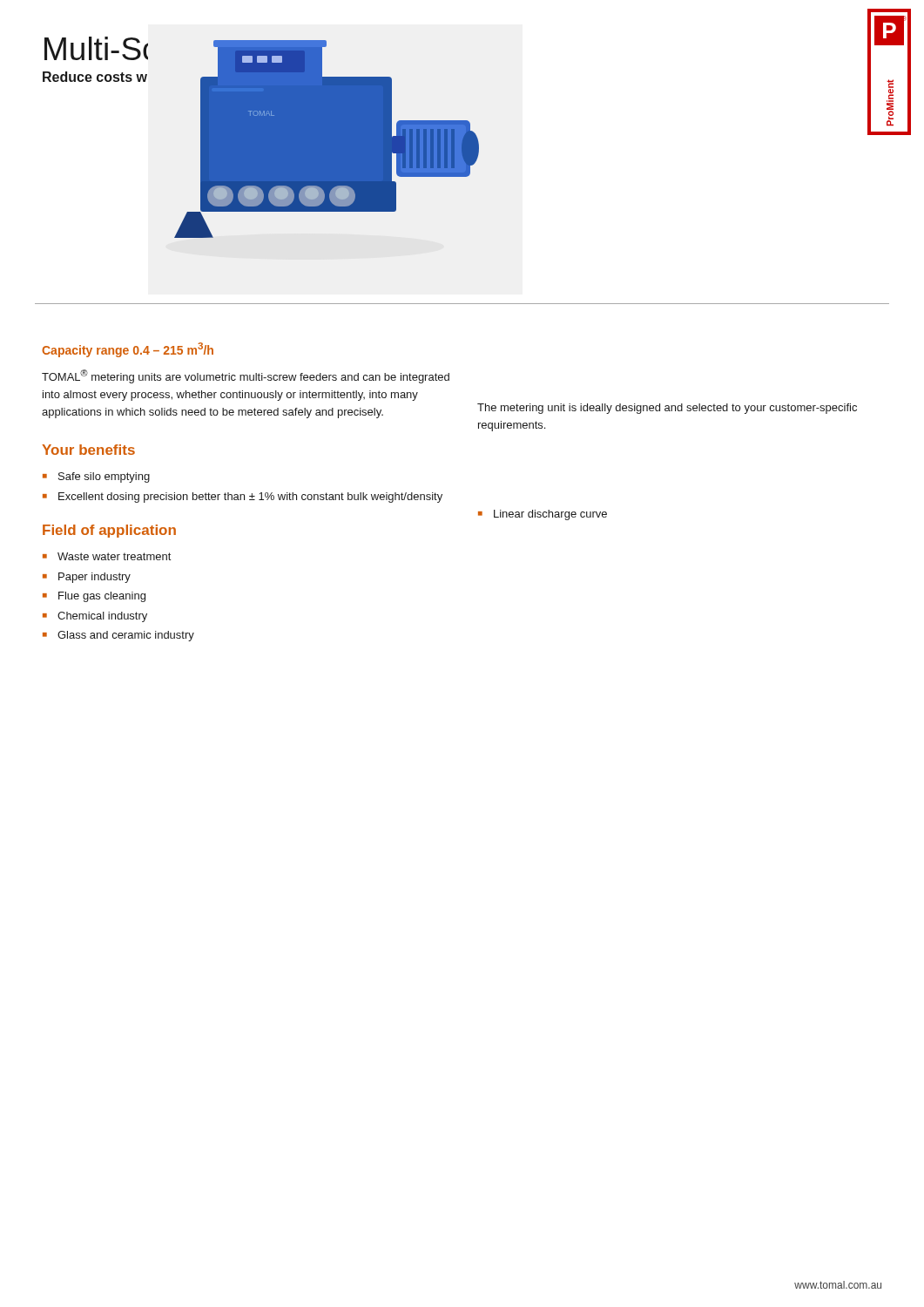Find the block starting "■ Safe silo"
The image size is (924, 1307).
pos(96,476)
